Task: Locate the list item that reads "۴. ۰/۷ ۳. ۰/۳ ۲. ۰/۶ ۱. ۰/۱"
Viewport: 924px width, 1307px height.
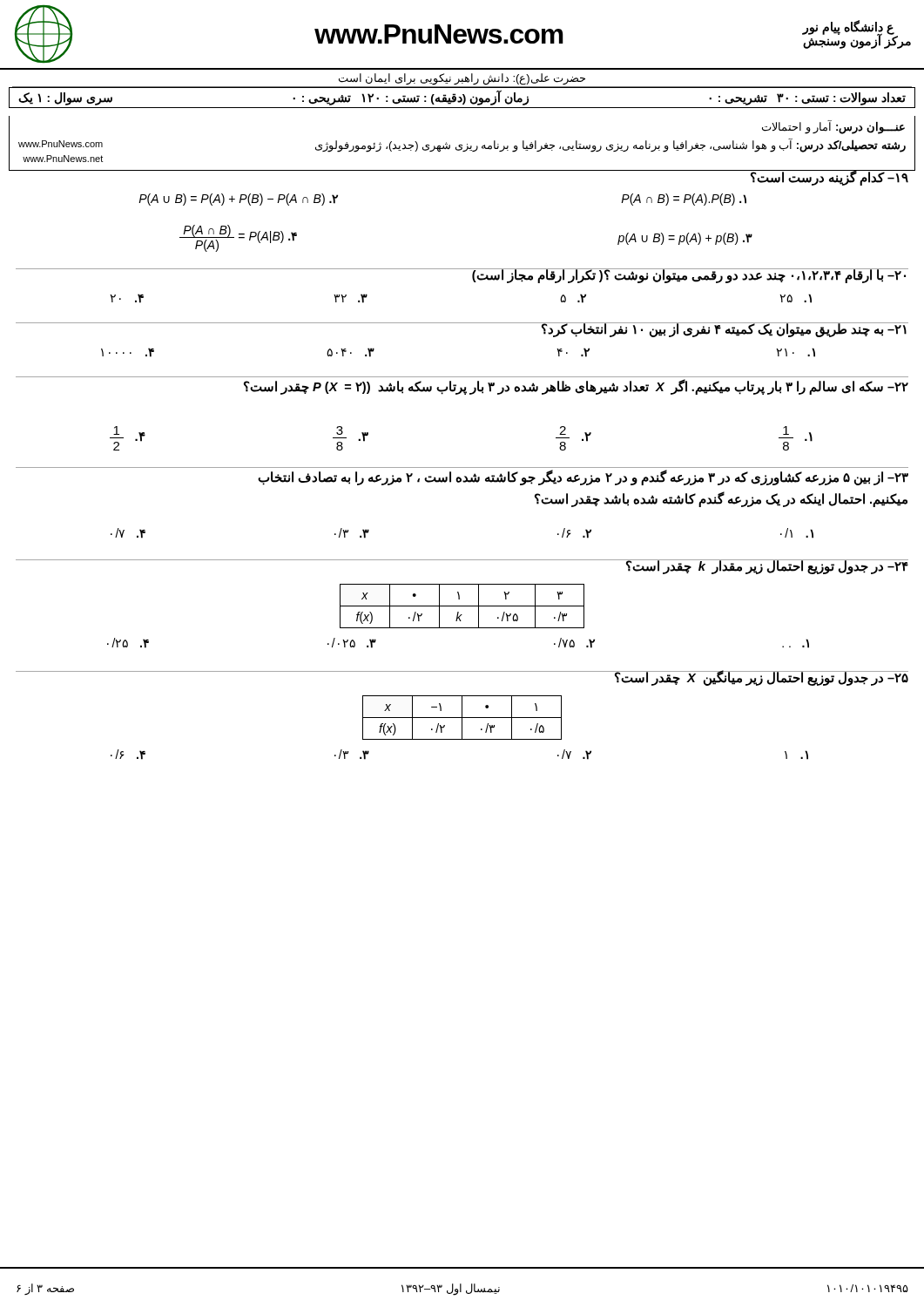Action: (120, 533)
